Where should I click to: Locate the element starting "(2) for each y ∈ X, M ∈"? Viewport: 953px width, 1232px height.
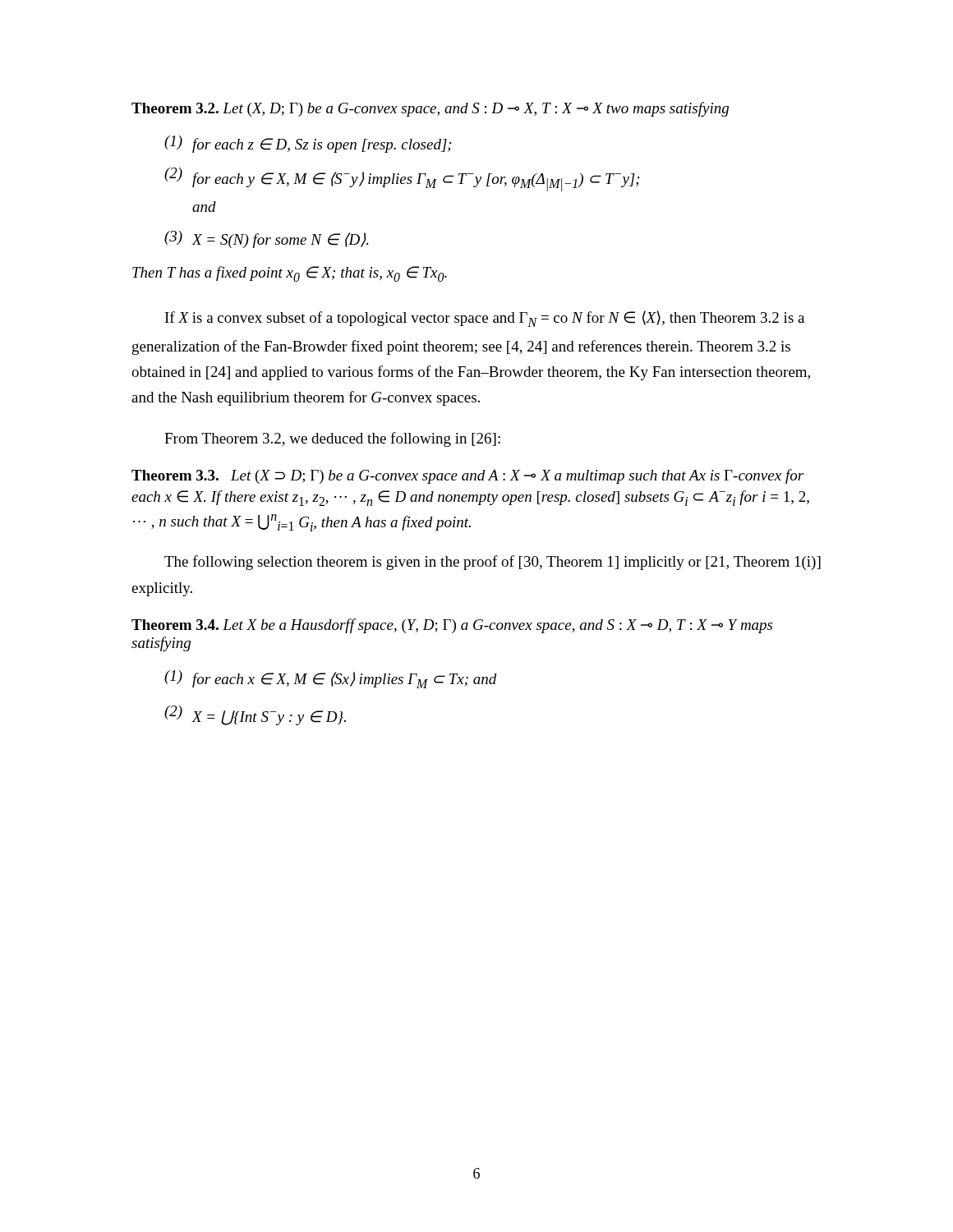pyautogui.click(x=402, y=192)
